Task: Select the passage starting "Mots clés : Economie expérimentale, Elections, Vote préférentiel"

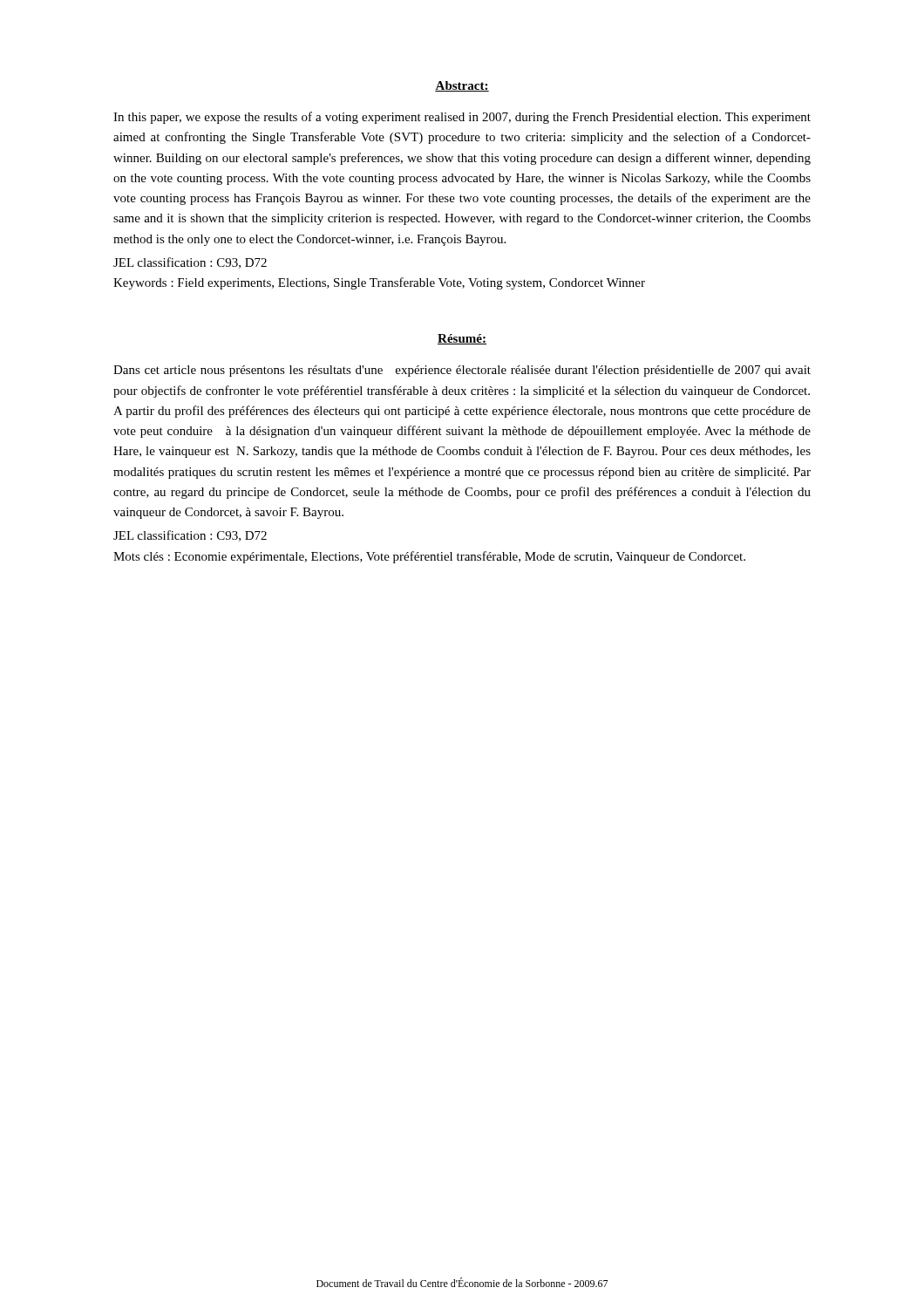Action: click(x=430, y=556)
